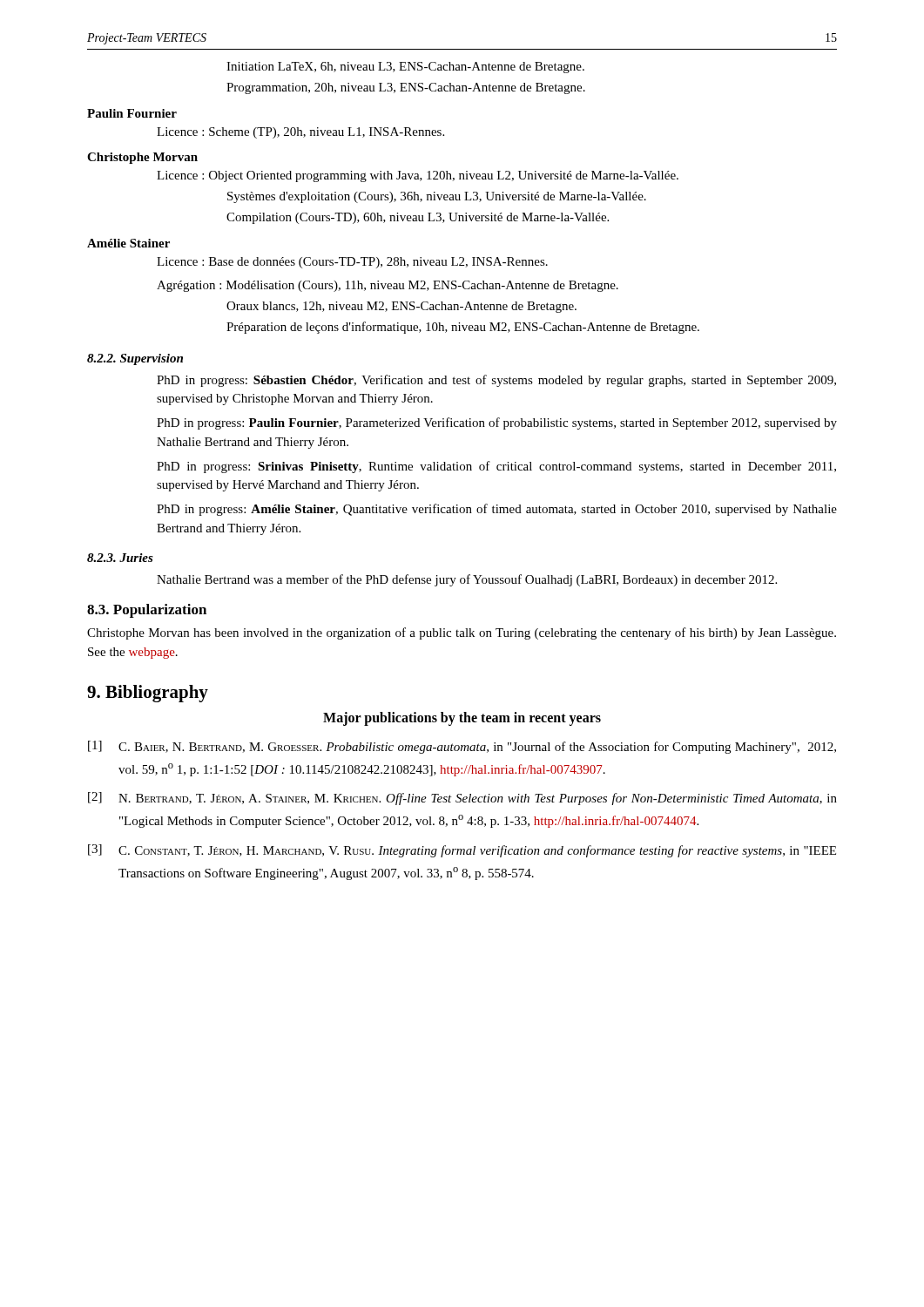This screenshot has height=1307, width=924.
Task: Find the section header on this page that starts "Major publications by the team in"
Action: click(462, 717)
